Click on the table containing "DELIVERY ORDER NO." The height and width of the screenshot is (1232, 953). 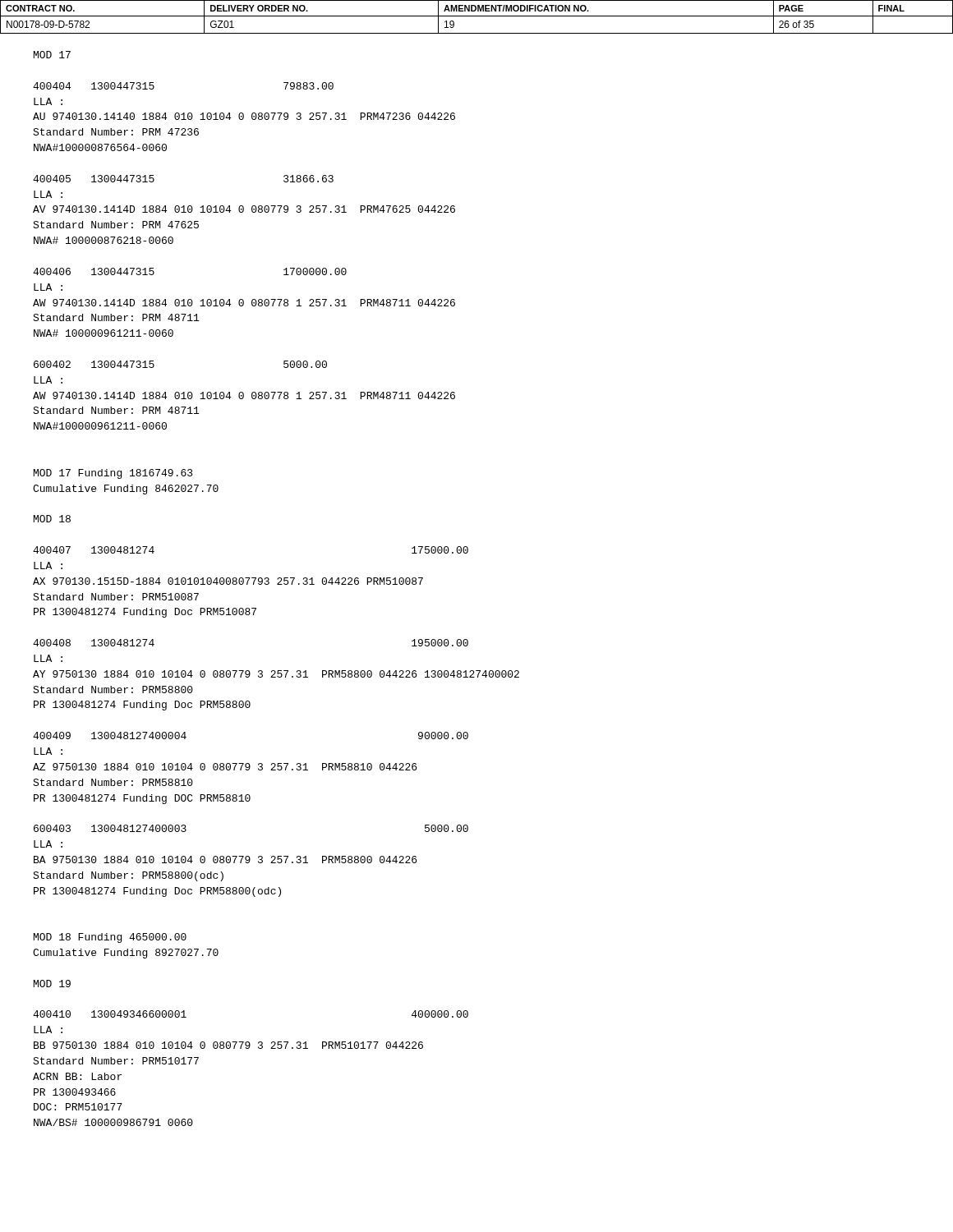476,17
